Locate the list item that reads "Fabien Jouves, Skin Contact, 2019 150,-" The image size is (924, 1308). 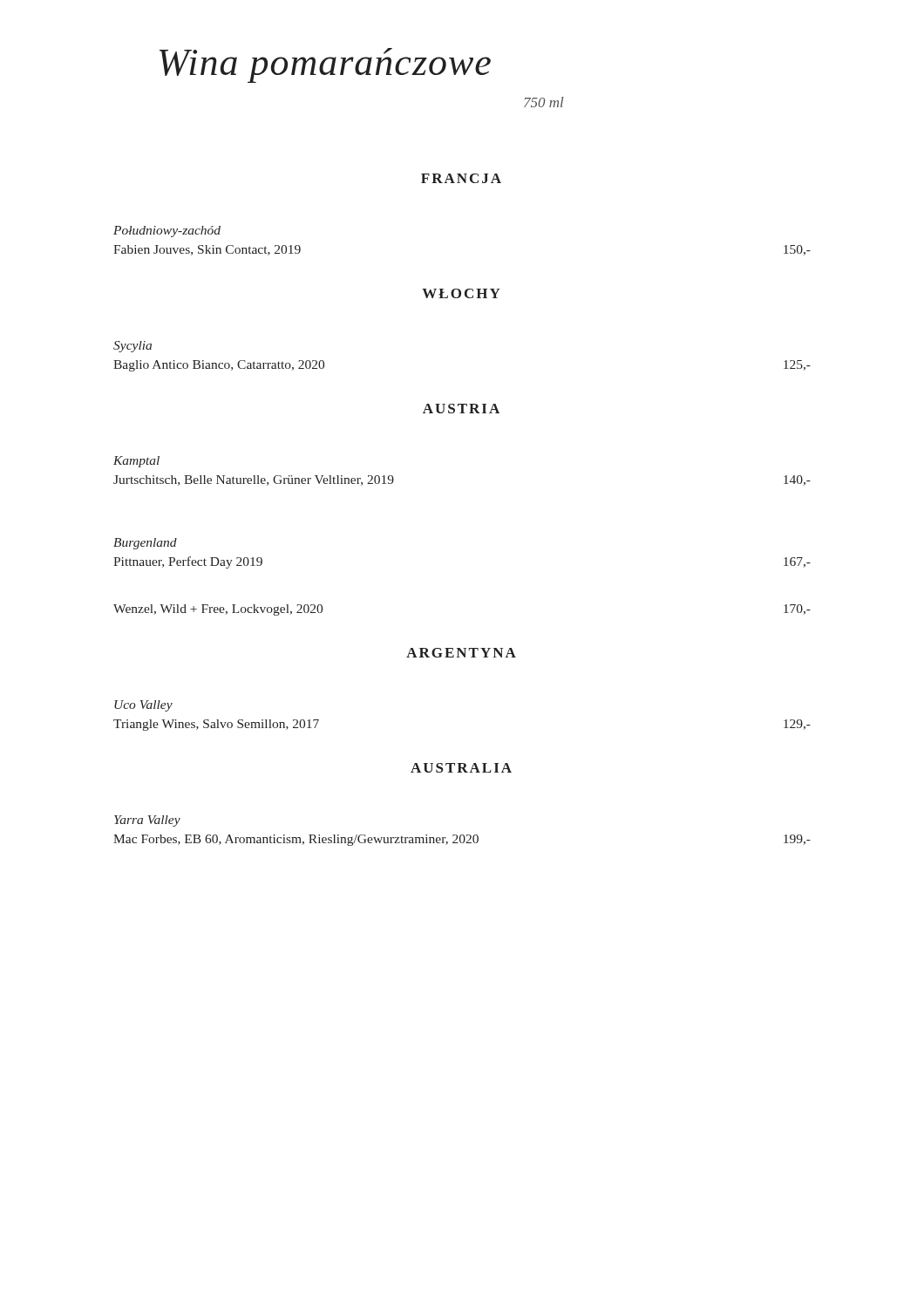click(x=208, y=250)
